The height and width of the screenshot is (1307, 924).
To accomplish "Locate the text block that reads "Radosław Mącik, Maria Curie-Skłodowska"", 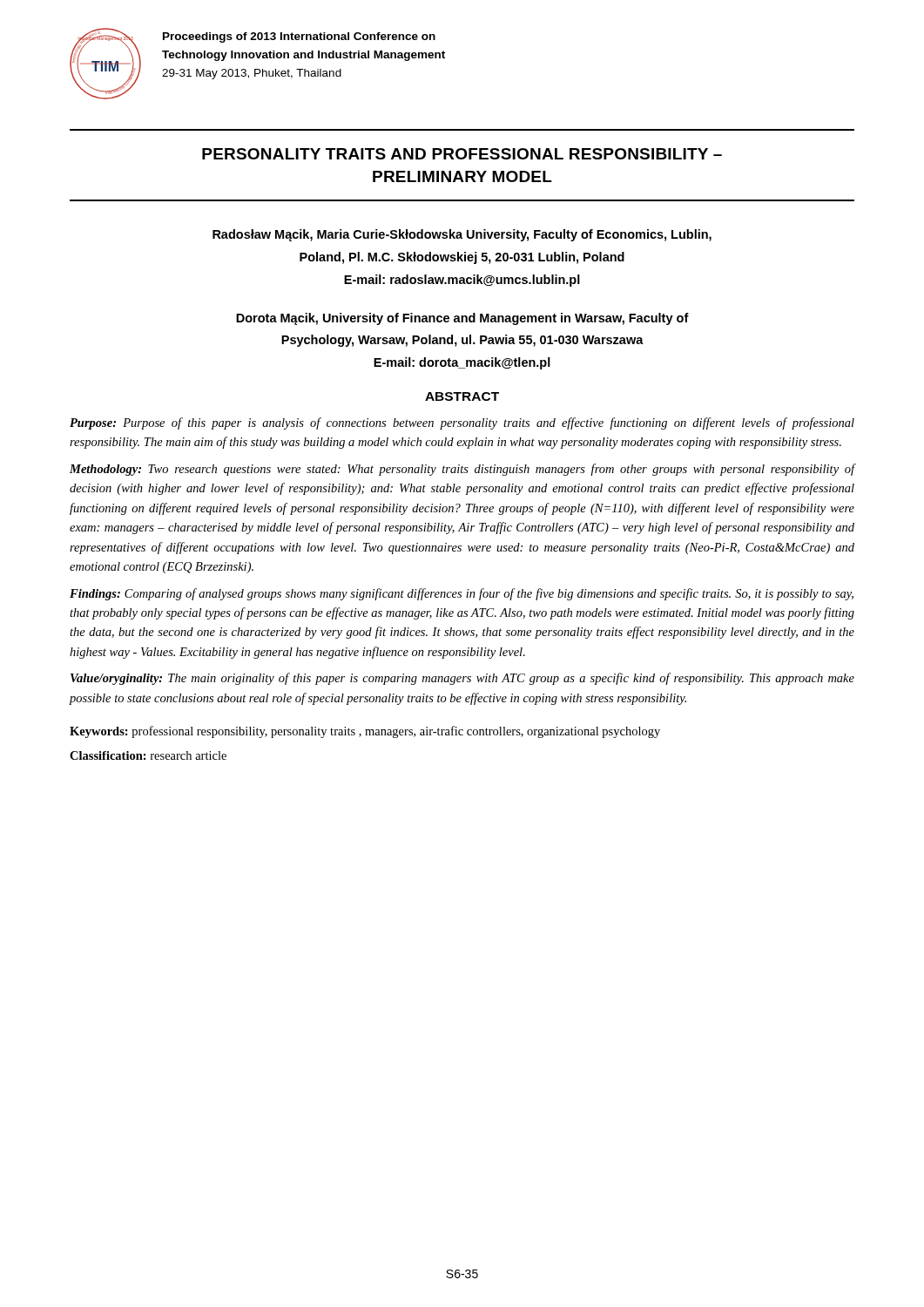I will pos(462,258).
